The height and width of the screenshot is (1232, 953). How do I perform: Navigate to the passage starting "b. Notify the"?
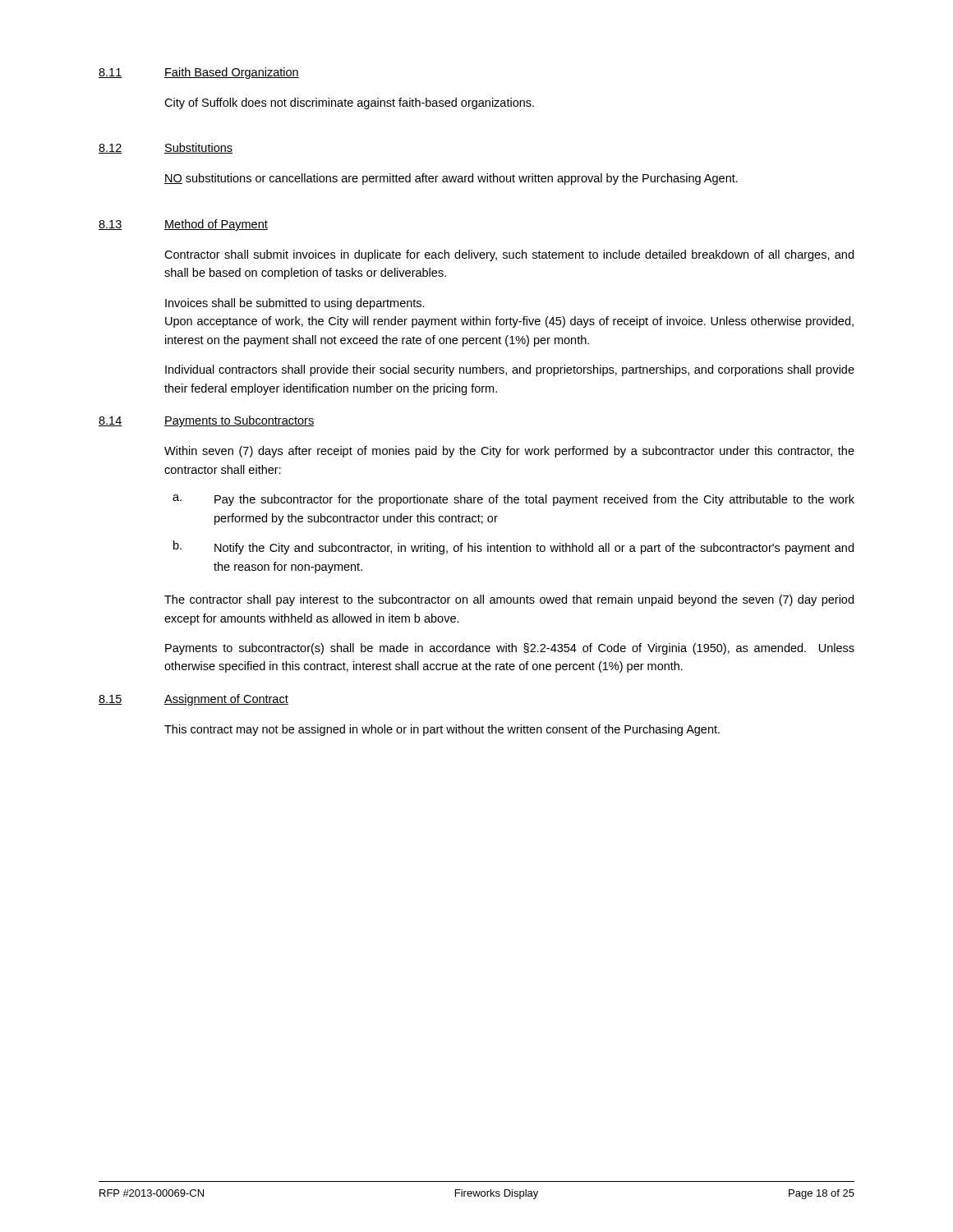click(x=513, y=557)
